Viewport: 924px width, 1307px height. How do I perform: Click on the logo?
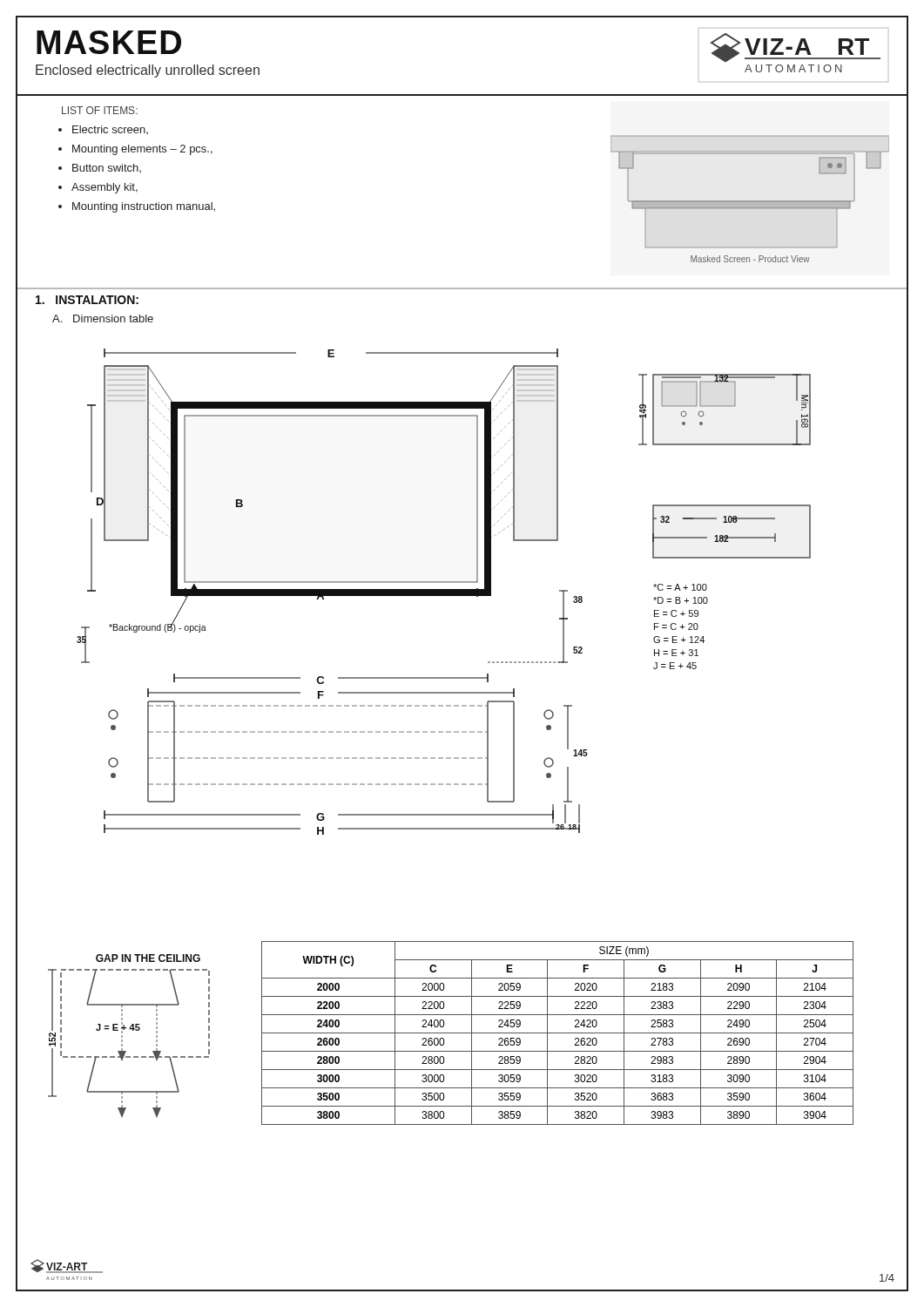point(793,55)
